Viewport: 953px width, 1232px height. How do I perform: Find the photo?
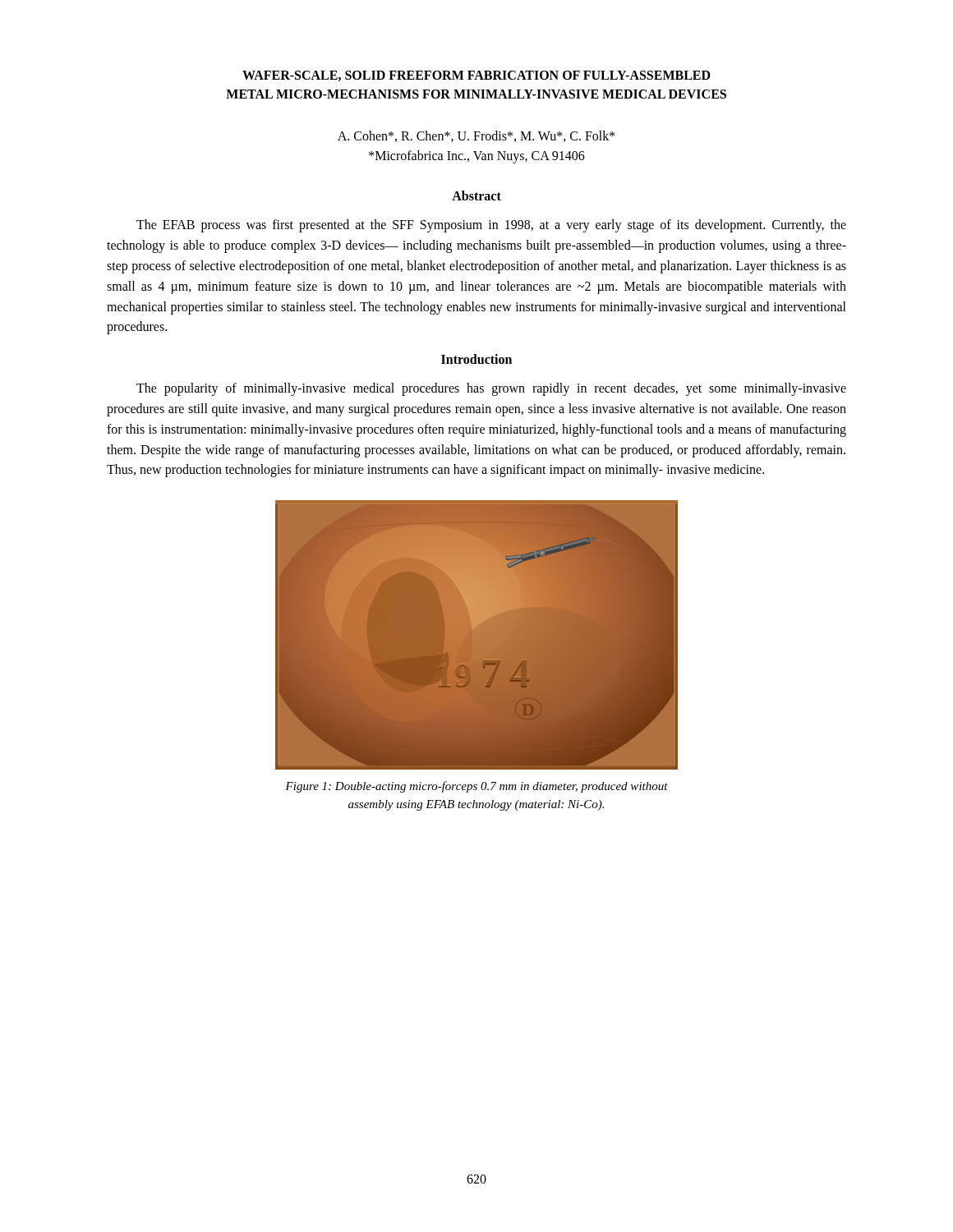point(476,635)
